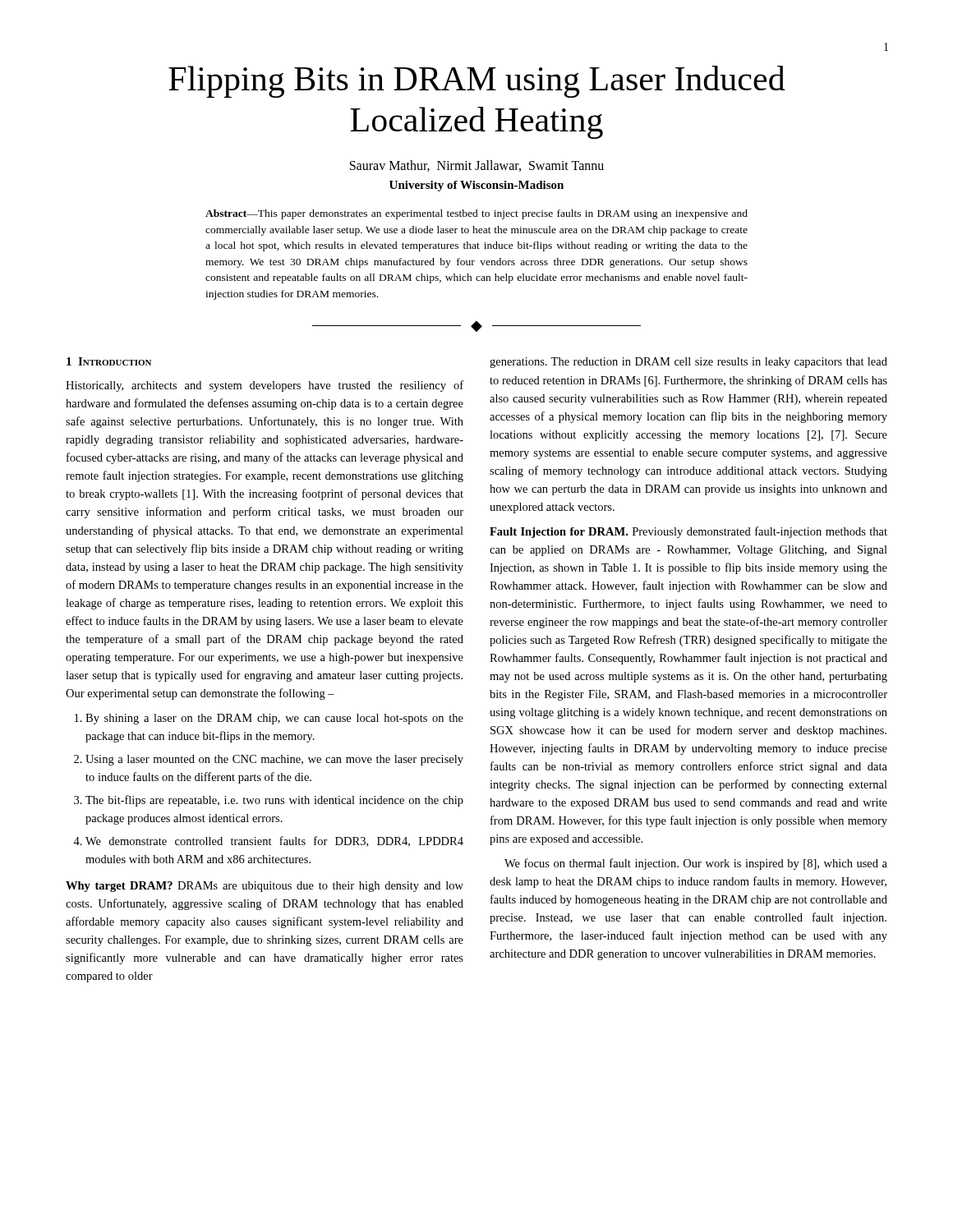Select the text starting "By shining a laser"
Screen dimensions: 1232x953
click(274, 727)
